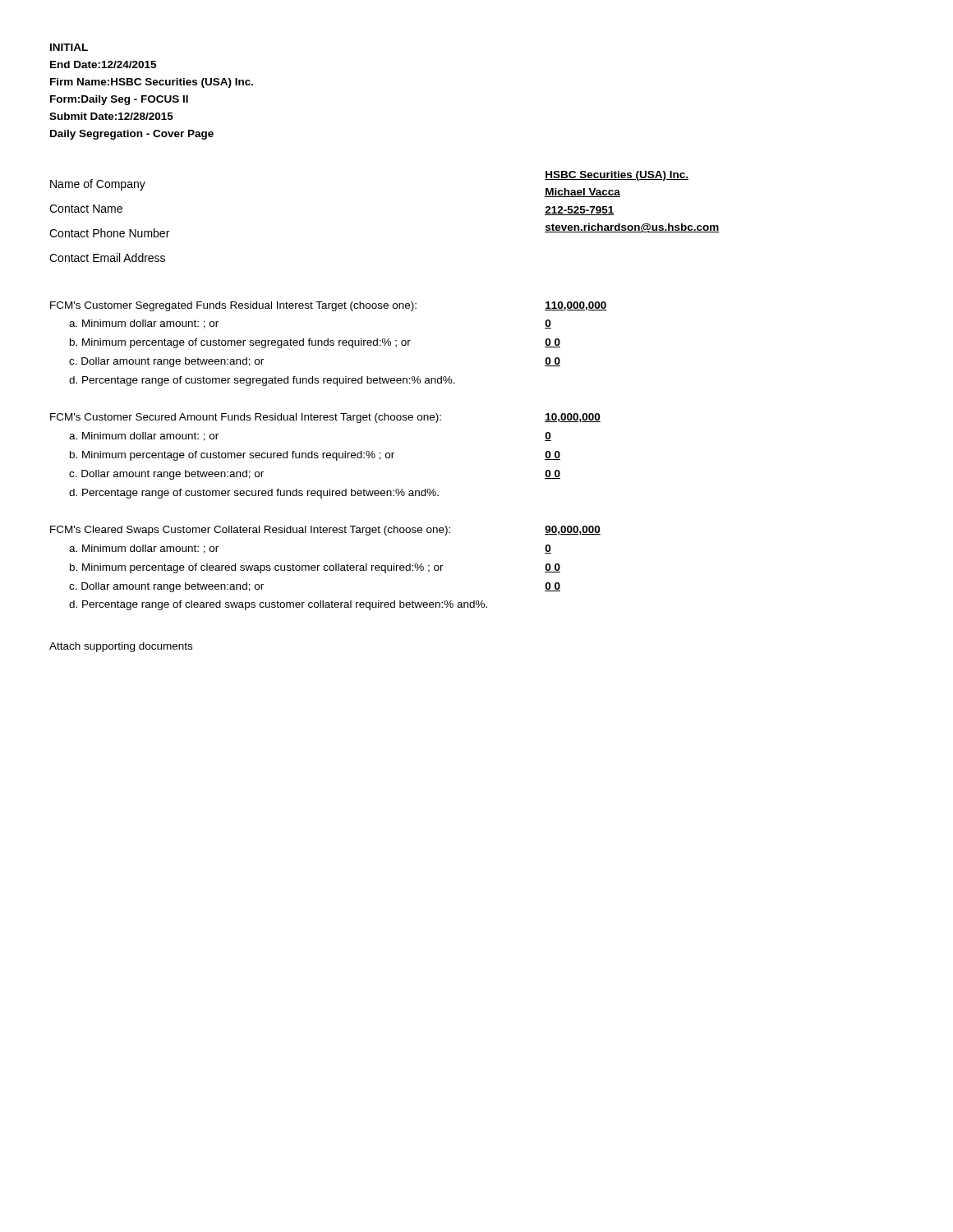This screenshot has height=1232, width=953.
Task: Navigate to the text block starting "FCM's Customer Secured Amount Funds Residual Interest"
Action: 289,455
